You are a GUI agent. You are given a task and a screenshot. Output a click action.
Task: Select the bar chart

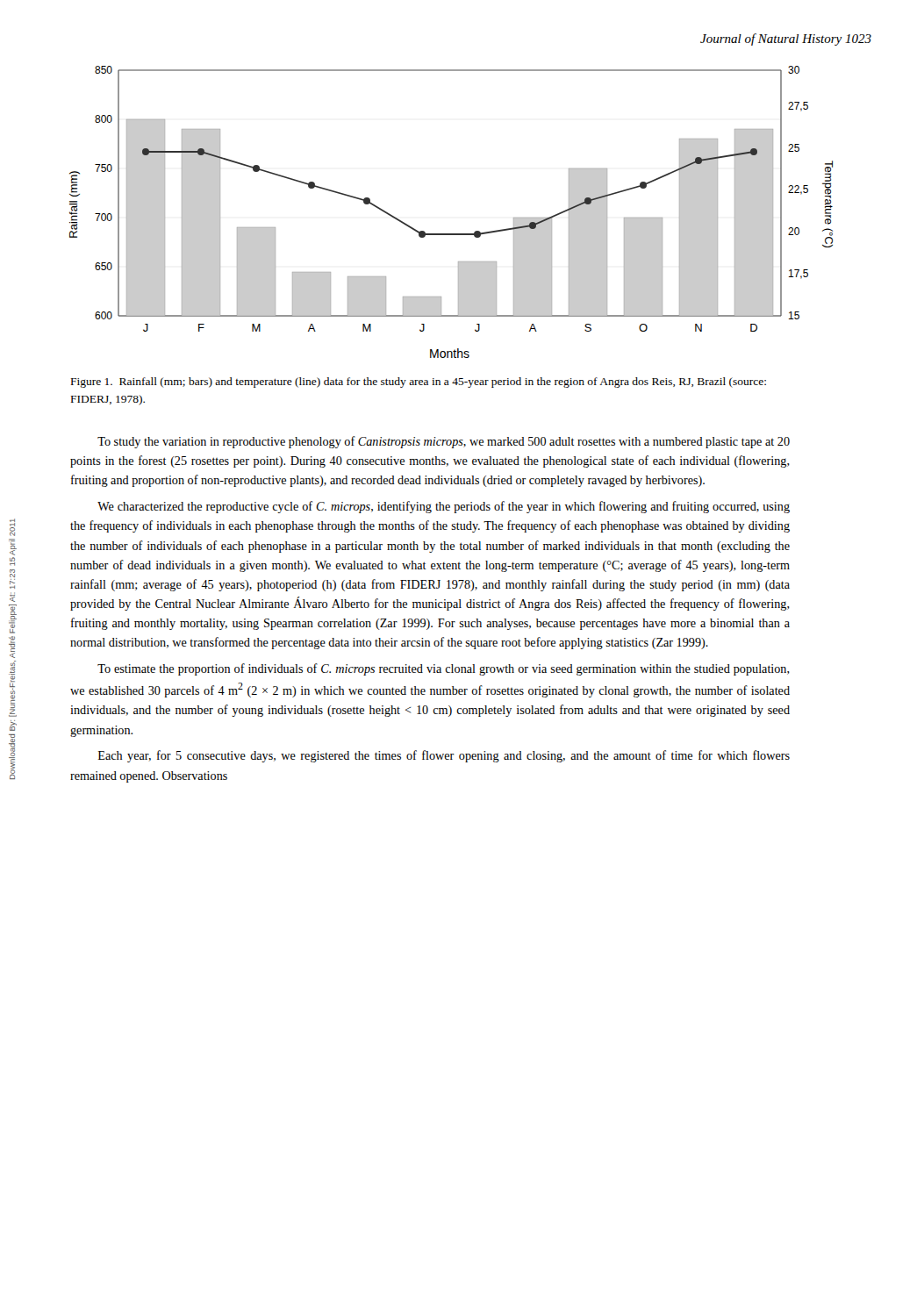(x=448, y=209)
